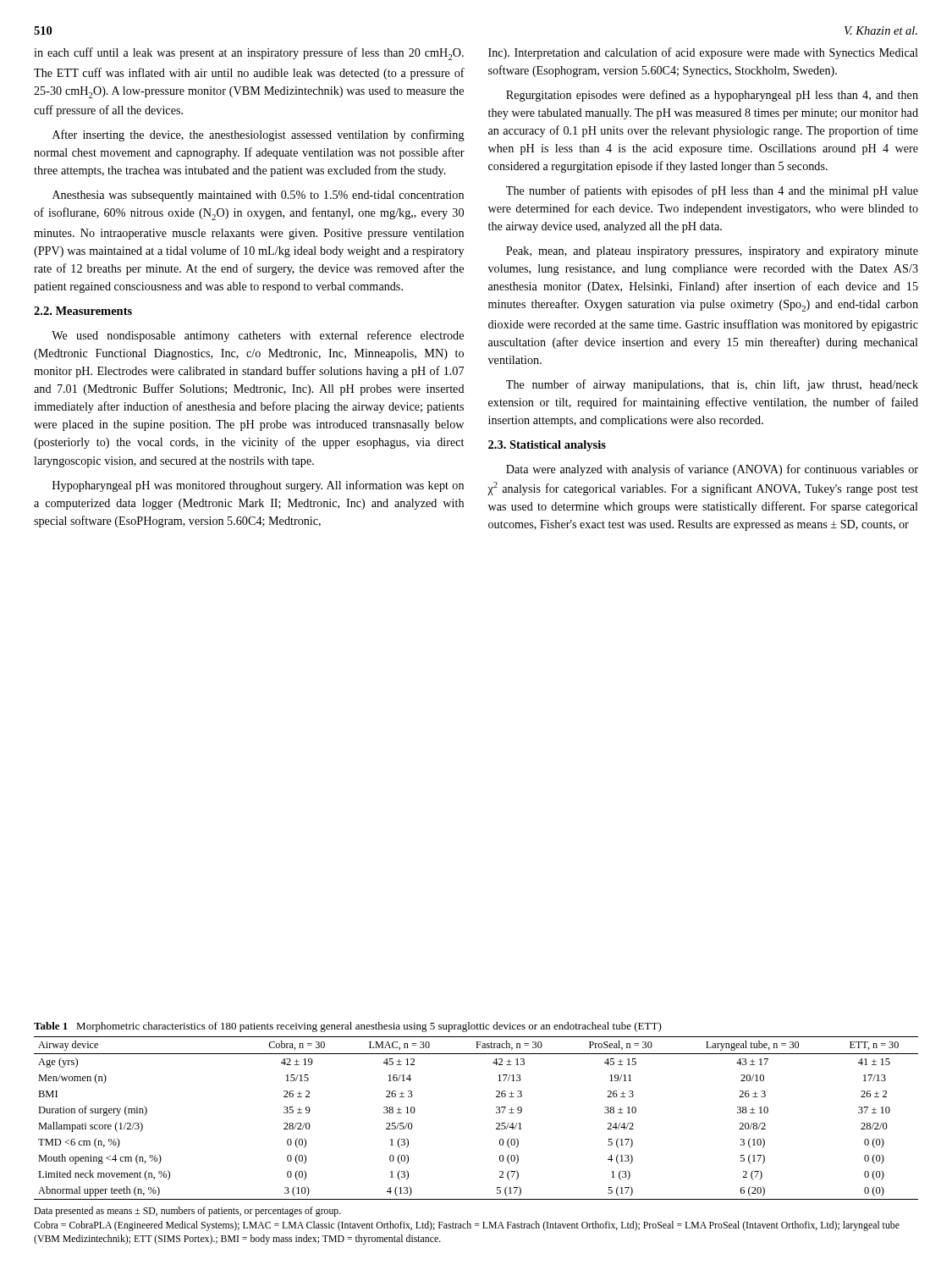Locate the text "2.2. Measurements"

[83, 311]
